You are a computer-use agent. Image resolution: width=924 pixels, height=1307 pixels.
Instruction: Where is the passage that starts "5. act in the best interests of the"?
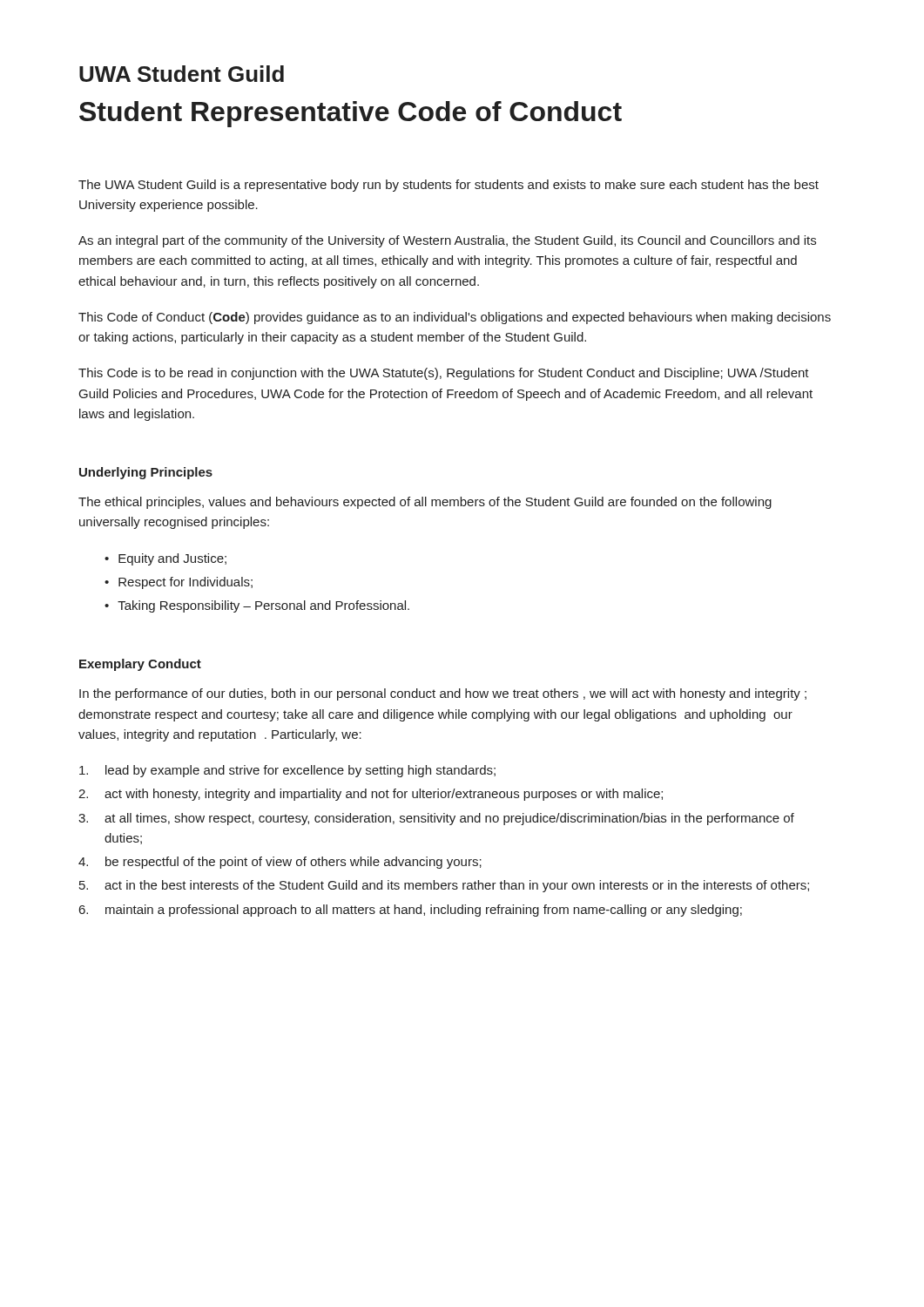click(x=457, y=885)
